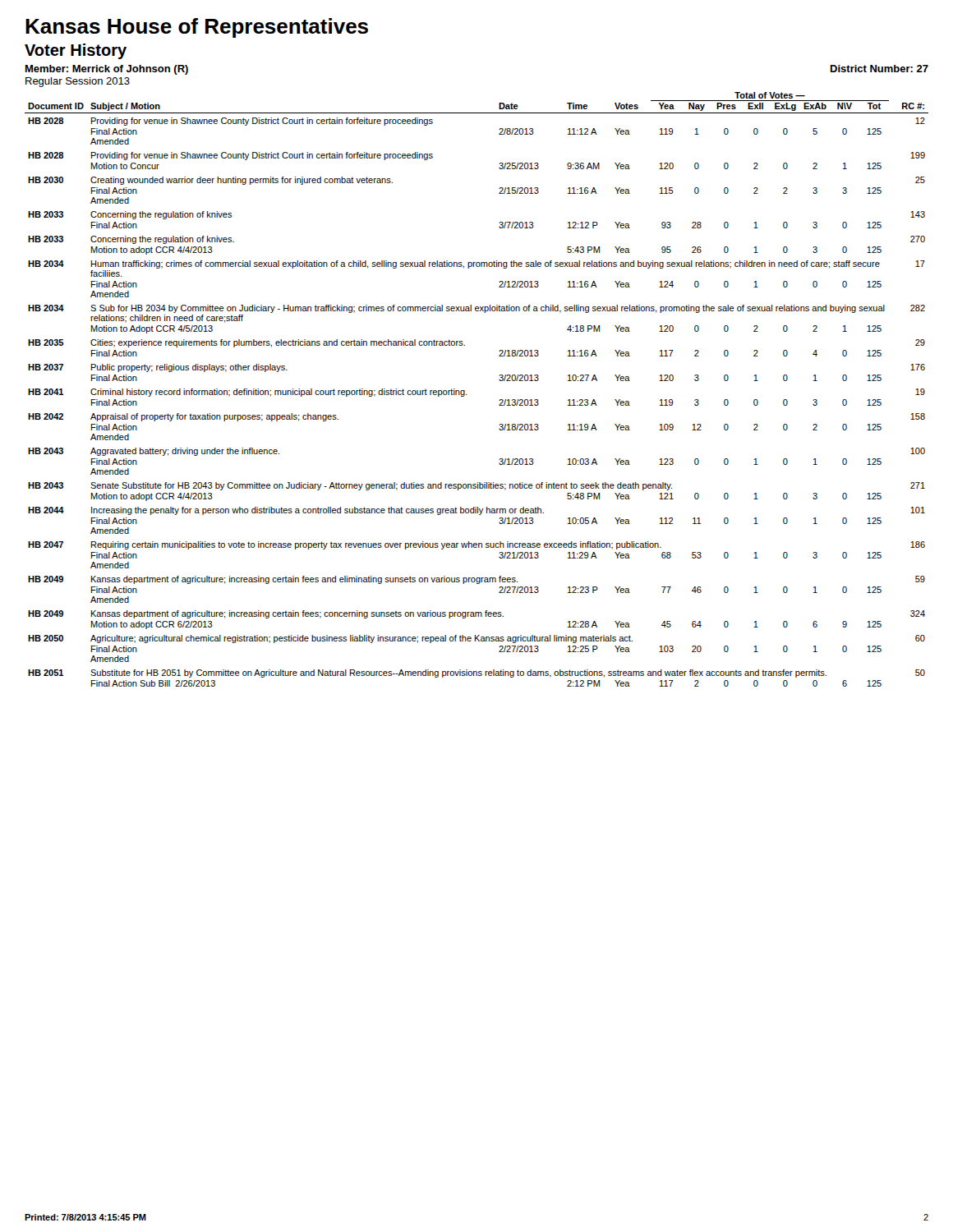This screenshot has height=1232, width=953.
Task: Select the table that reads "Criminal history record"
Action: 476,390
